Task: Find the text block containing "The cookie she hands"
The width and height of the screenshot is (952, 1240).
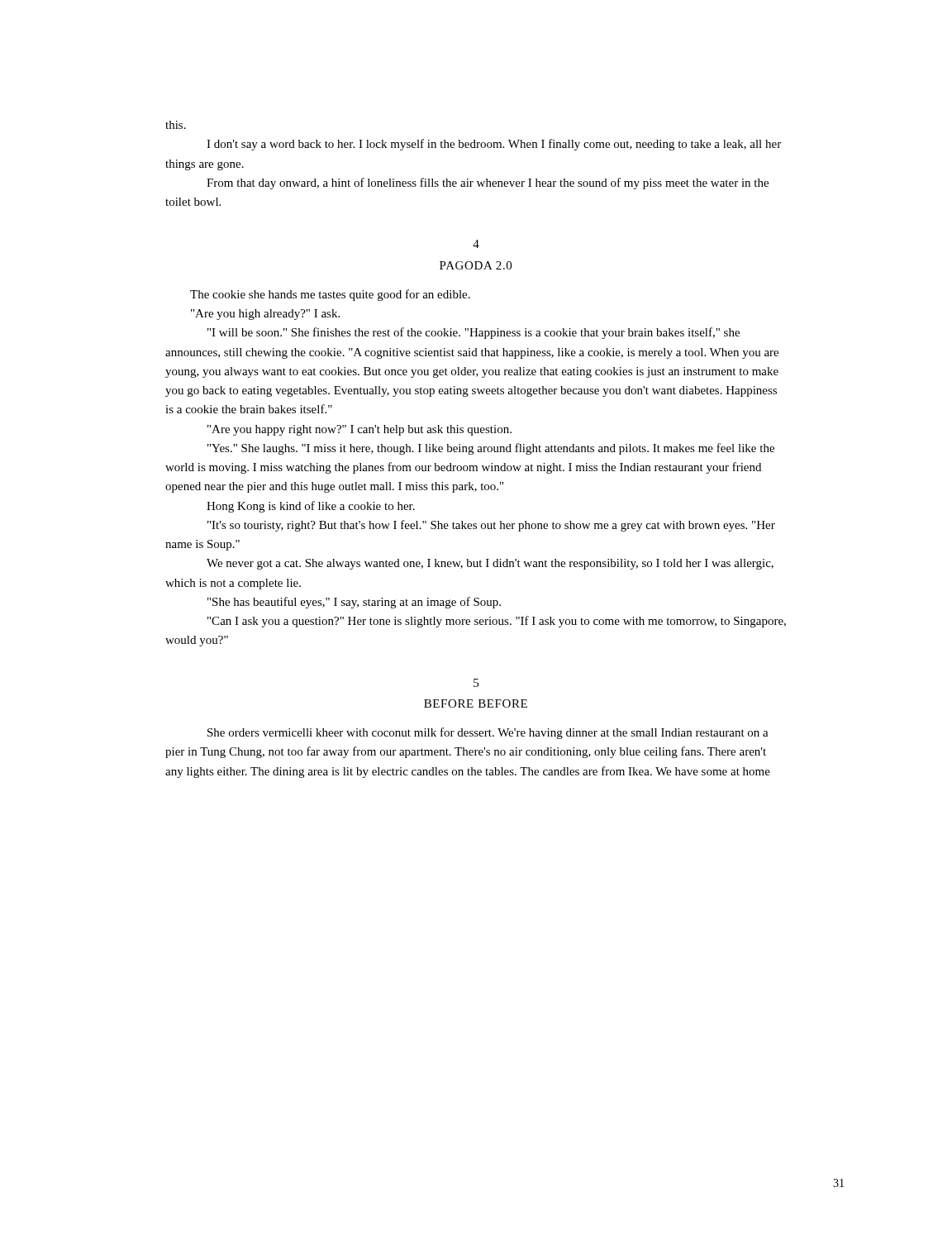Action: tap(476, 295)
